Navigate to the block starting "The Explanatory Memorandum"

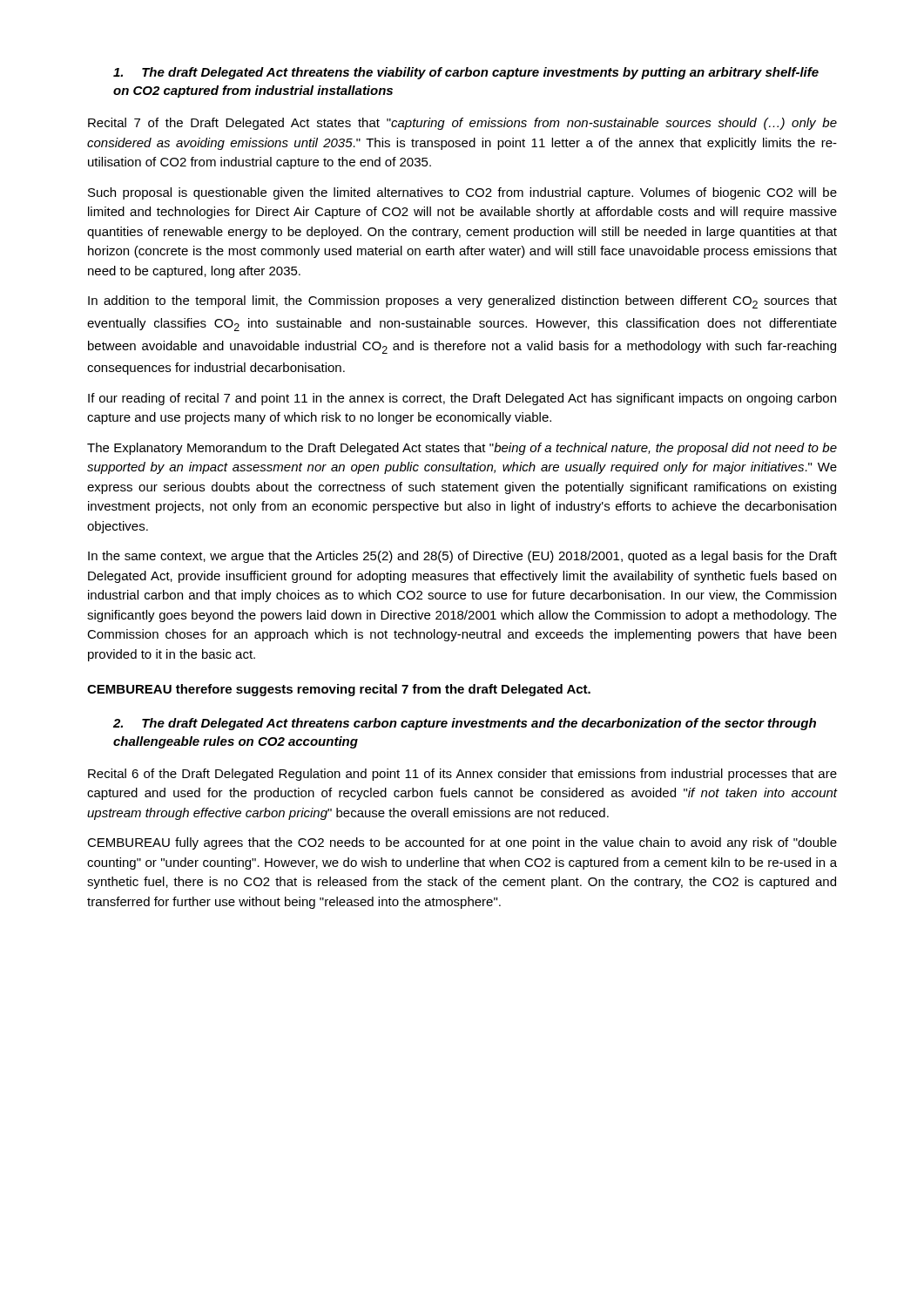pyautogui.click(x=462, y=487)
